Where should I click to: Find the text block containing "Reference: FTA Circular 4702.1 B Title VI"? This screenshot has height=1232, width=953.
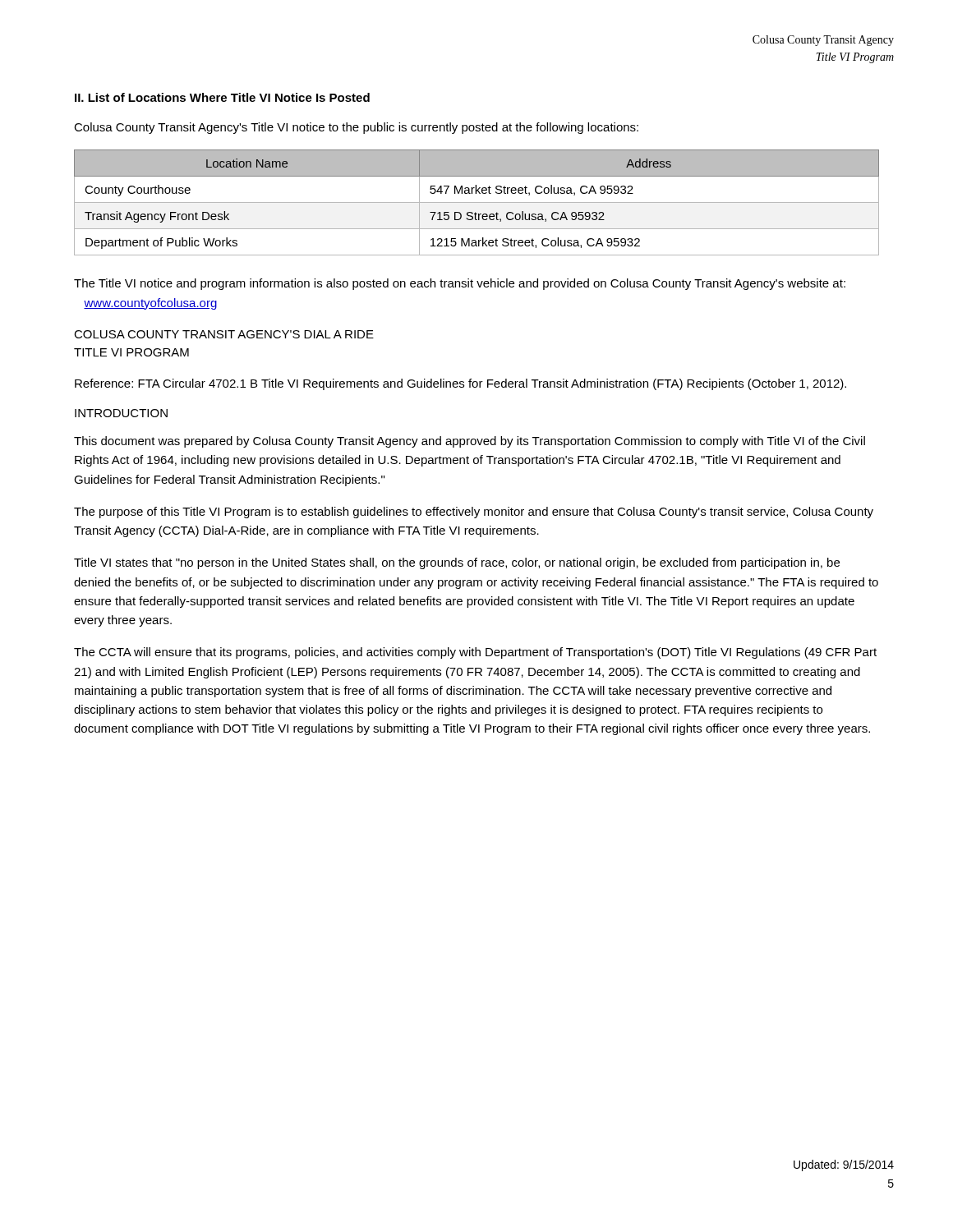pyautogui.click(x=461, y=383)
